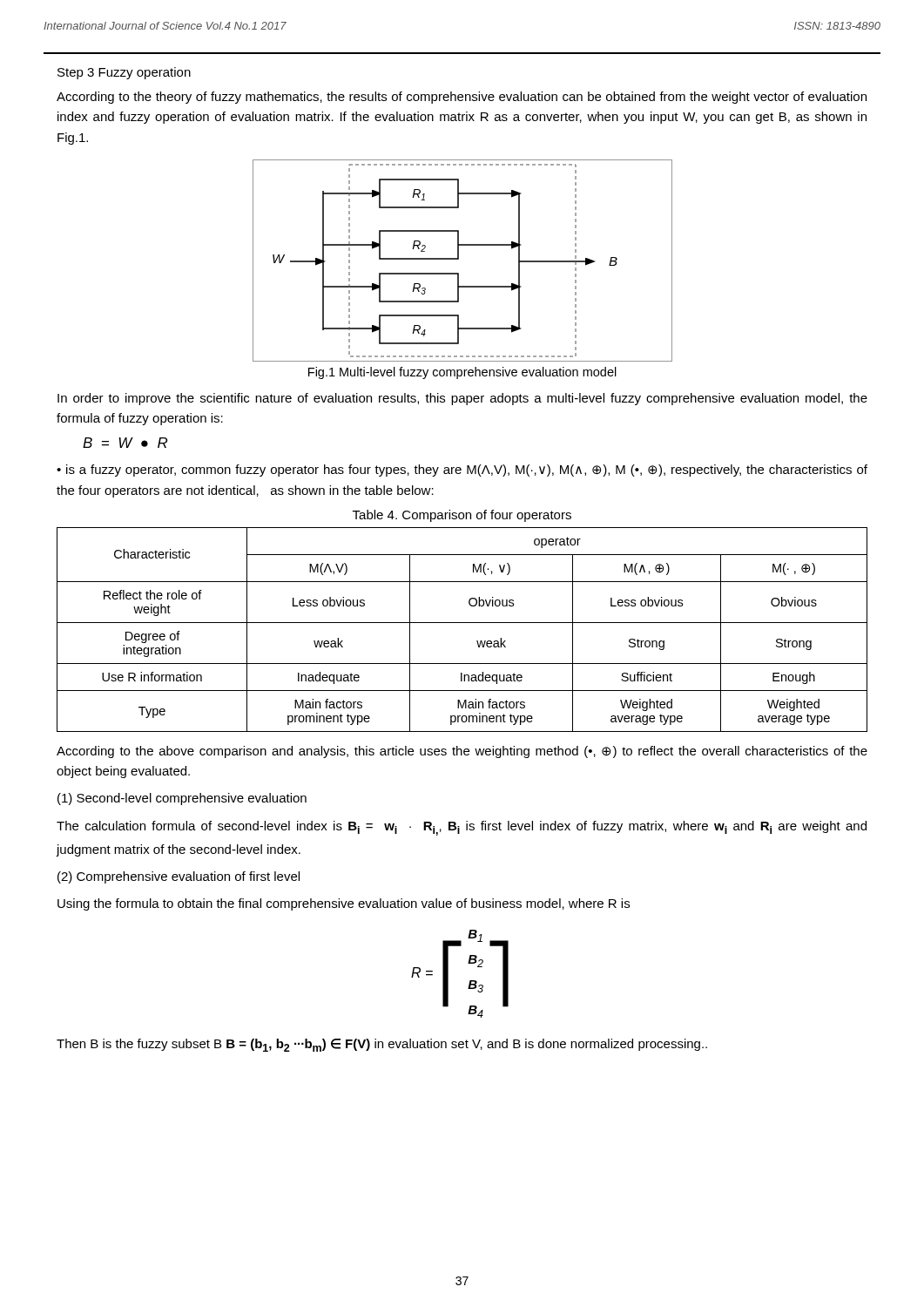Where is the passage that starts "According to the theory of fuzzy"?
This screenshot has width=924, height=1307.
pos(462,117)
